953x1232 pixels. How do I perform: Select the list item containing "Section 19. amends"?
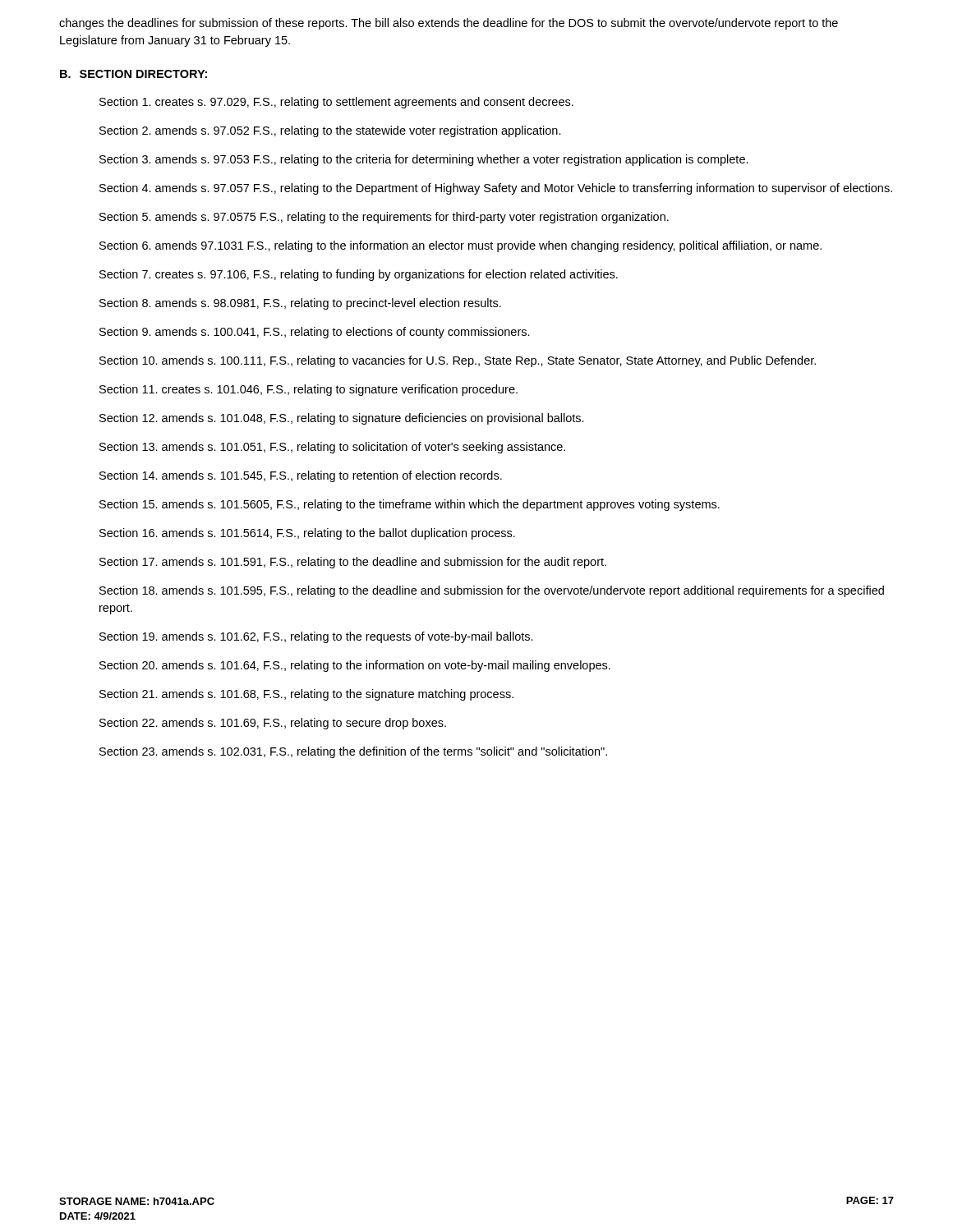tap(316, 637)
